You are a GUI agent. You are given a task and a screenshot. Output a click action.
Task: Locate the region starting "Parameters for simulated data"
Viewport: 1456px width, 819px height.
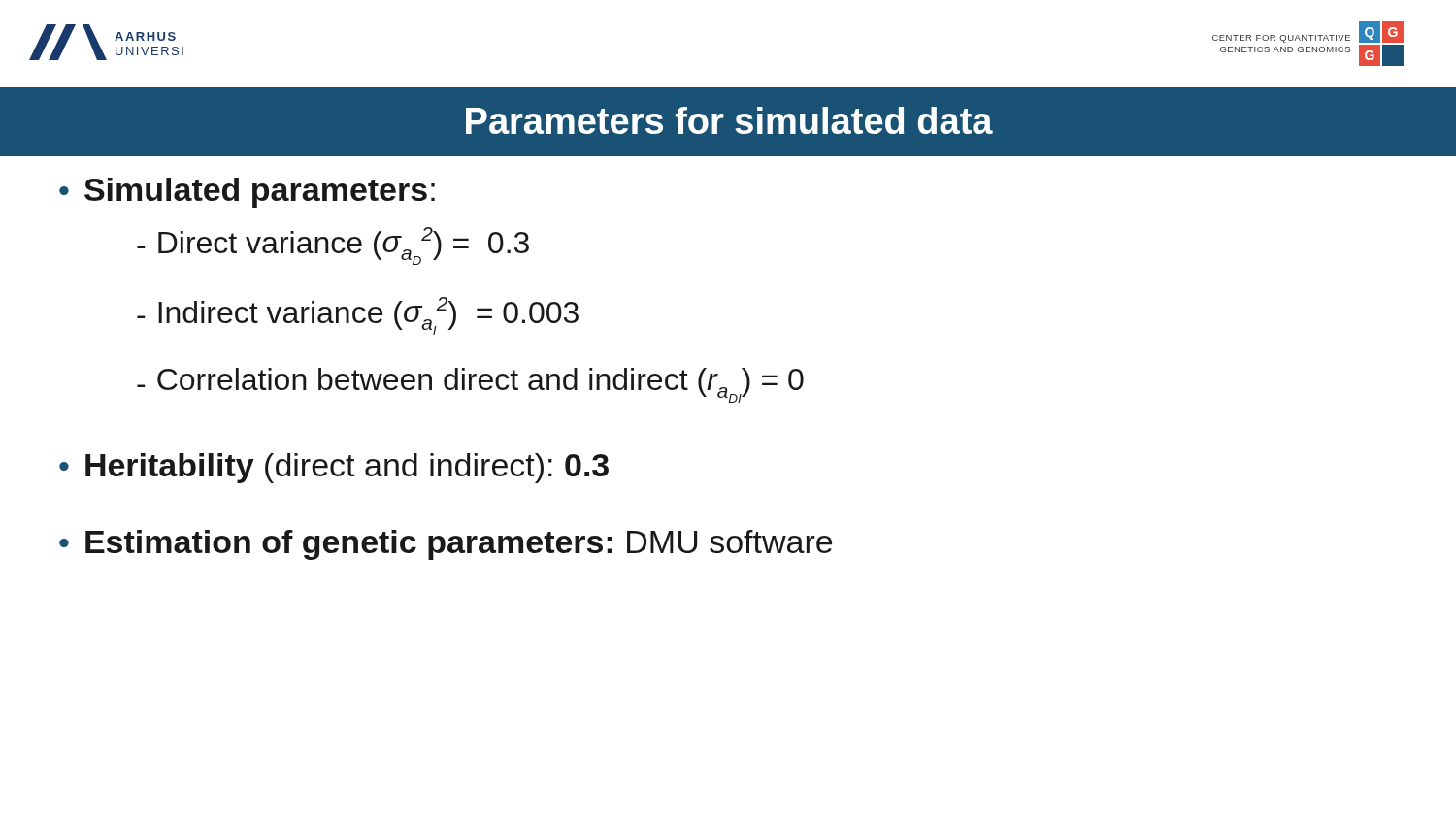[728, 122]
